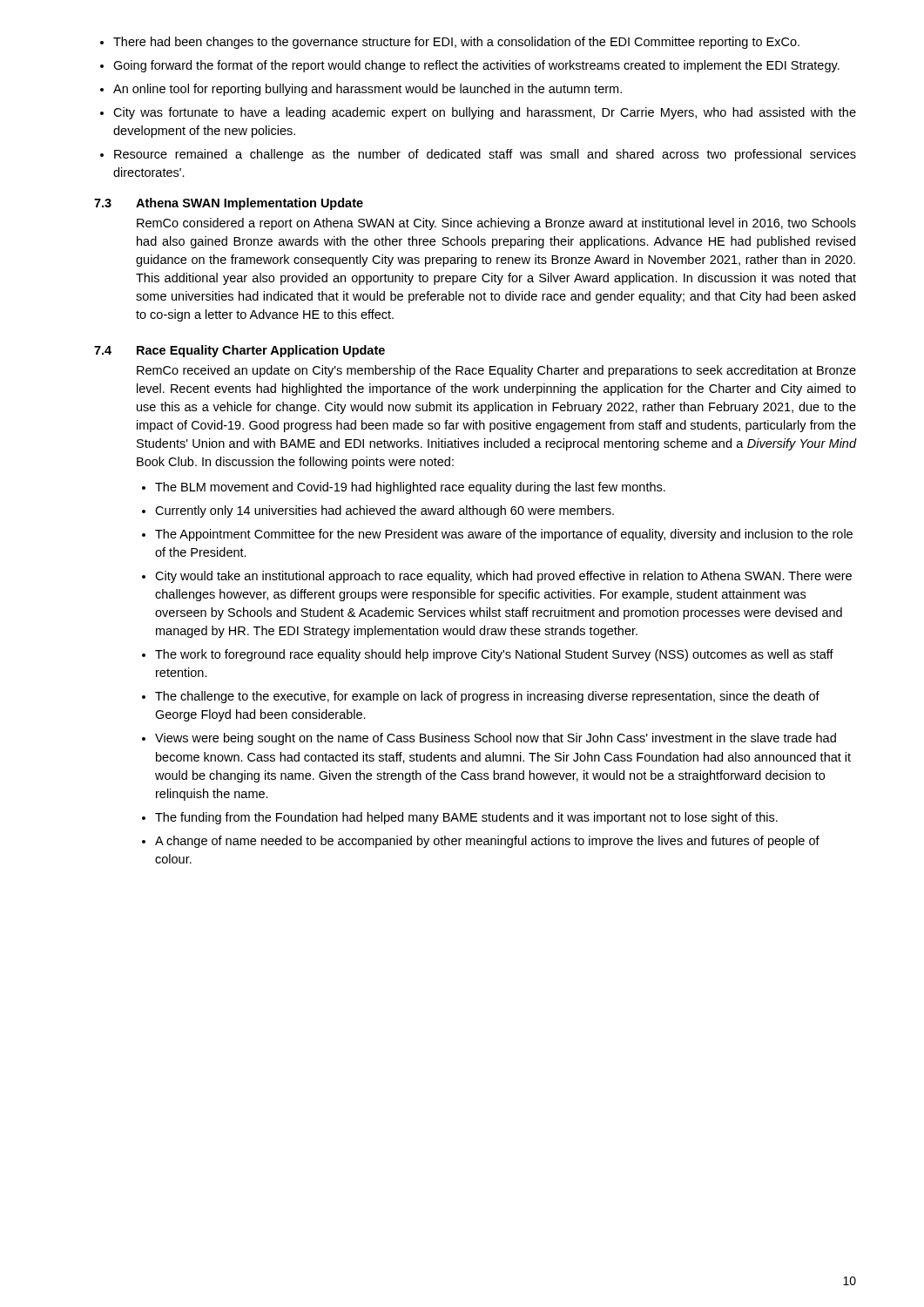This screenshot has width=924, height=1307.
Task: Locate the list item containing "The Appointment Committee for the new"
Action: (x=504, y=544)
